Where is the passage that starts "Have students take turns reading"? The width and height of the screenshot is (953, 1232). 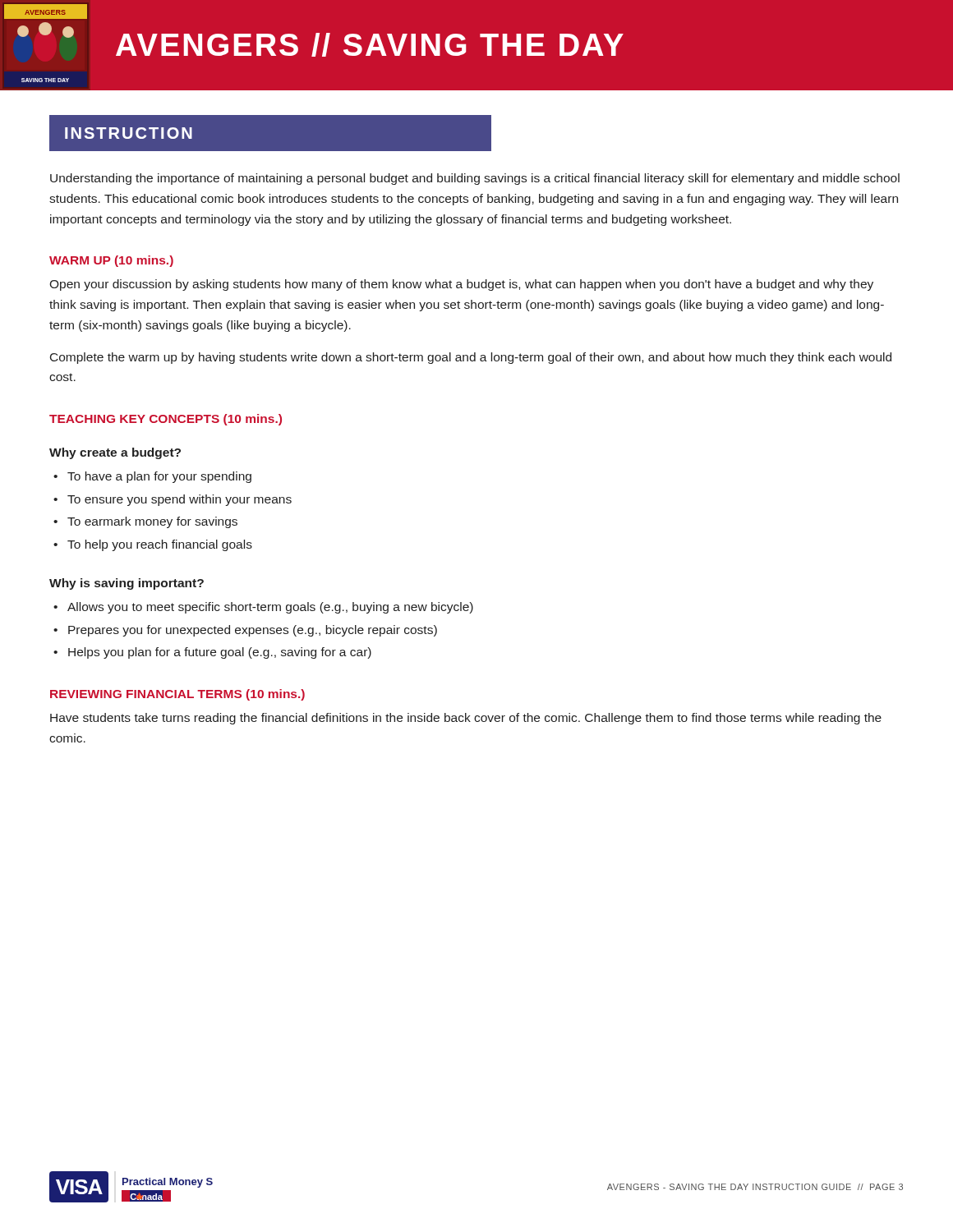[465, 728]
